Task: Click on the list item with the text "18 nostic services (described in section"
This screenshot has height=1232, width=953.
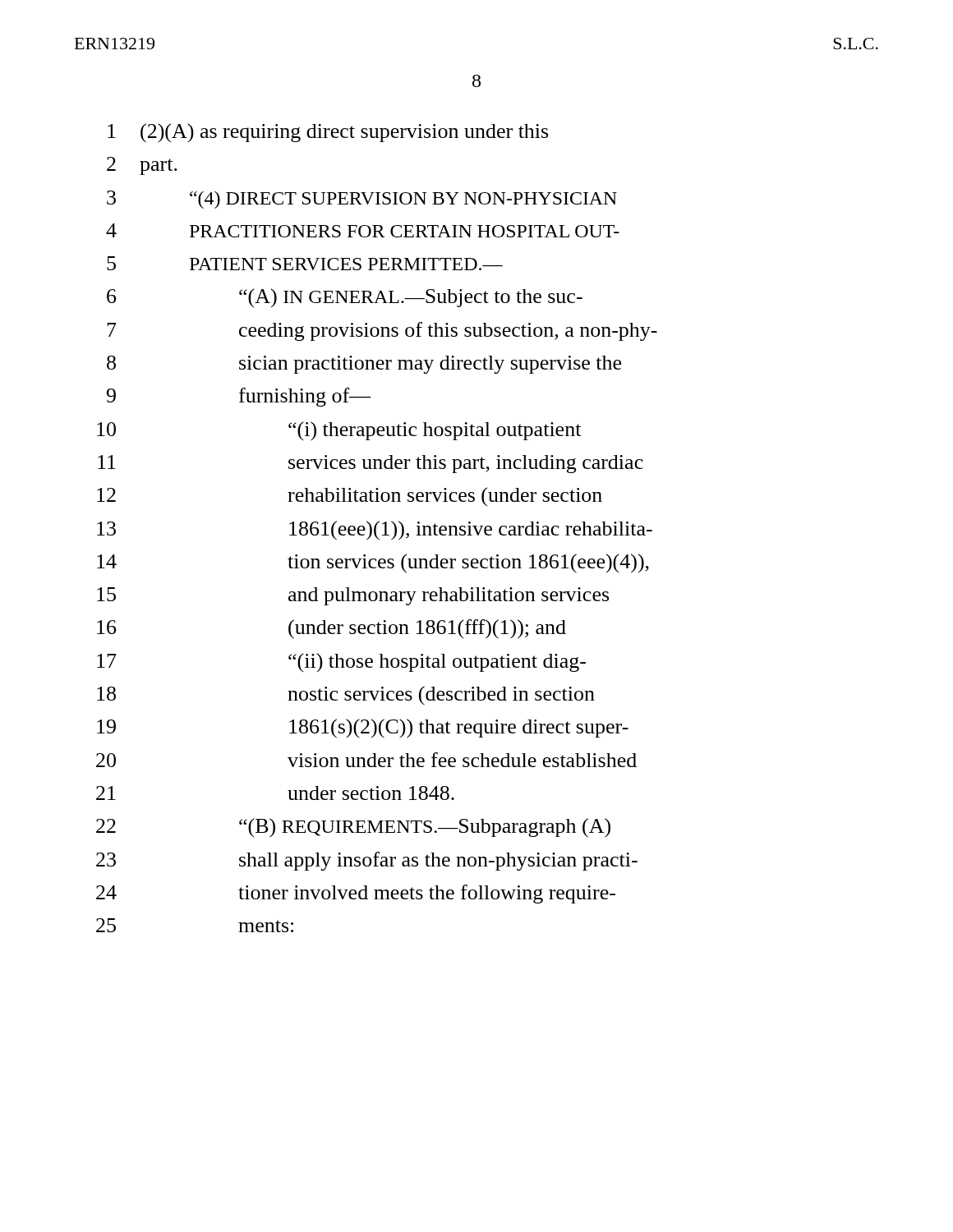Action: click(x=476, y=694)
